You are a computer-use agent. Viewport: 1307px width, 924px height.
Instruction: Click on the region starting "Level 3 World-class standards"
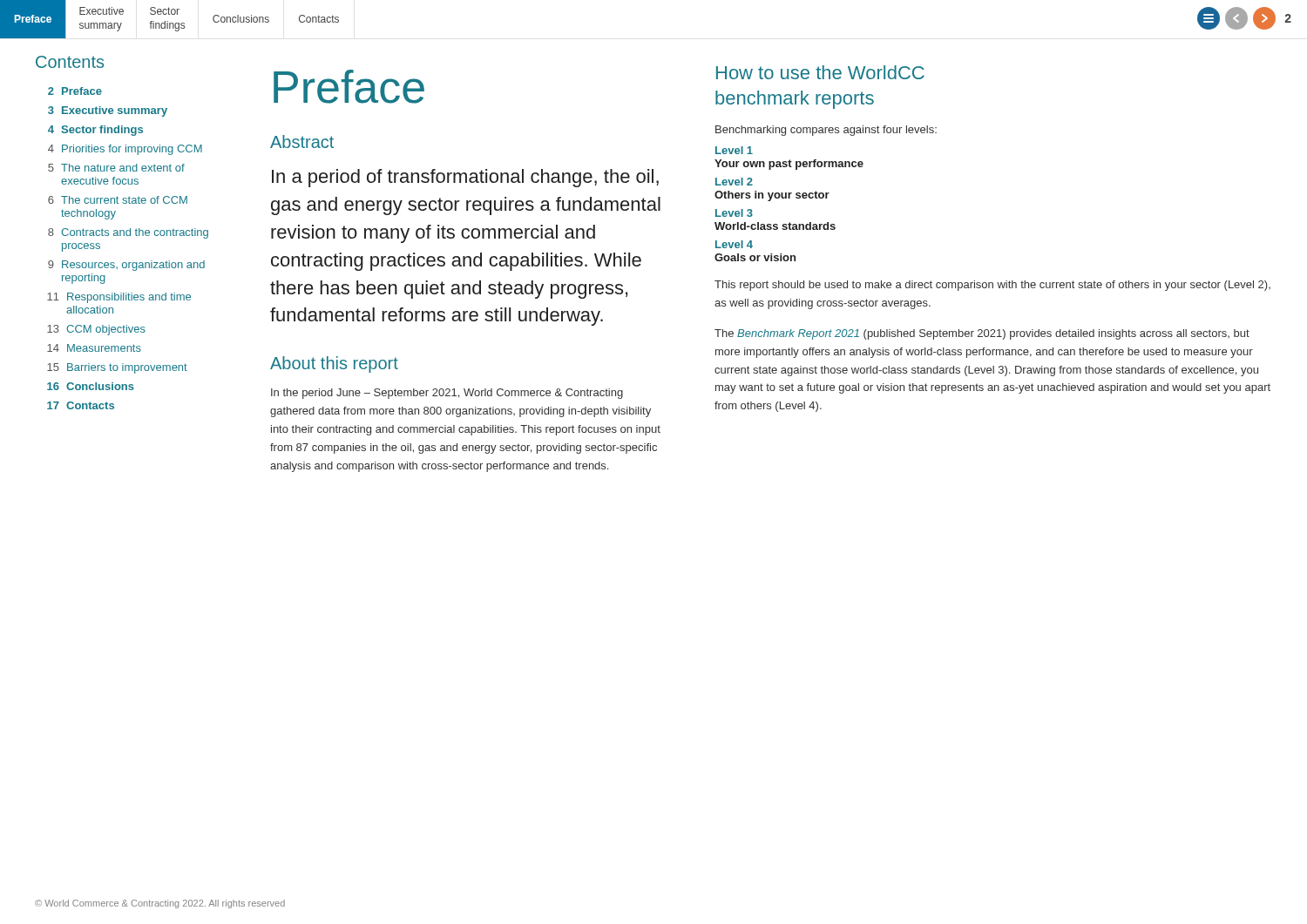pyautogui.click(x=734, y=213)
